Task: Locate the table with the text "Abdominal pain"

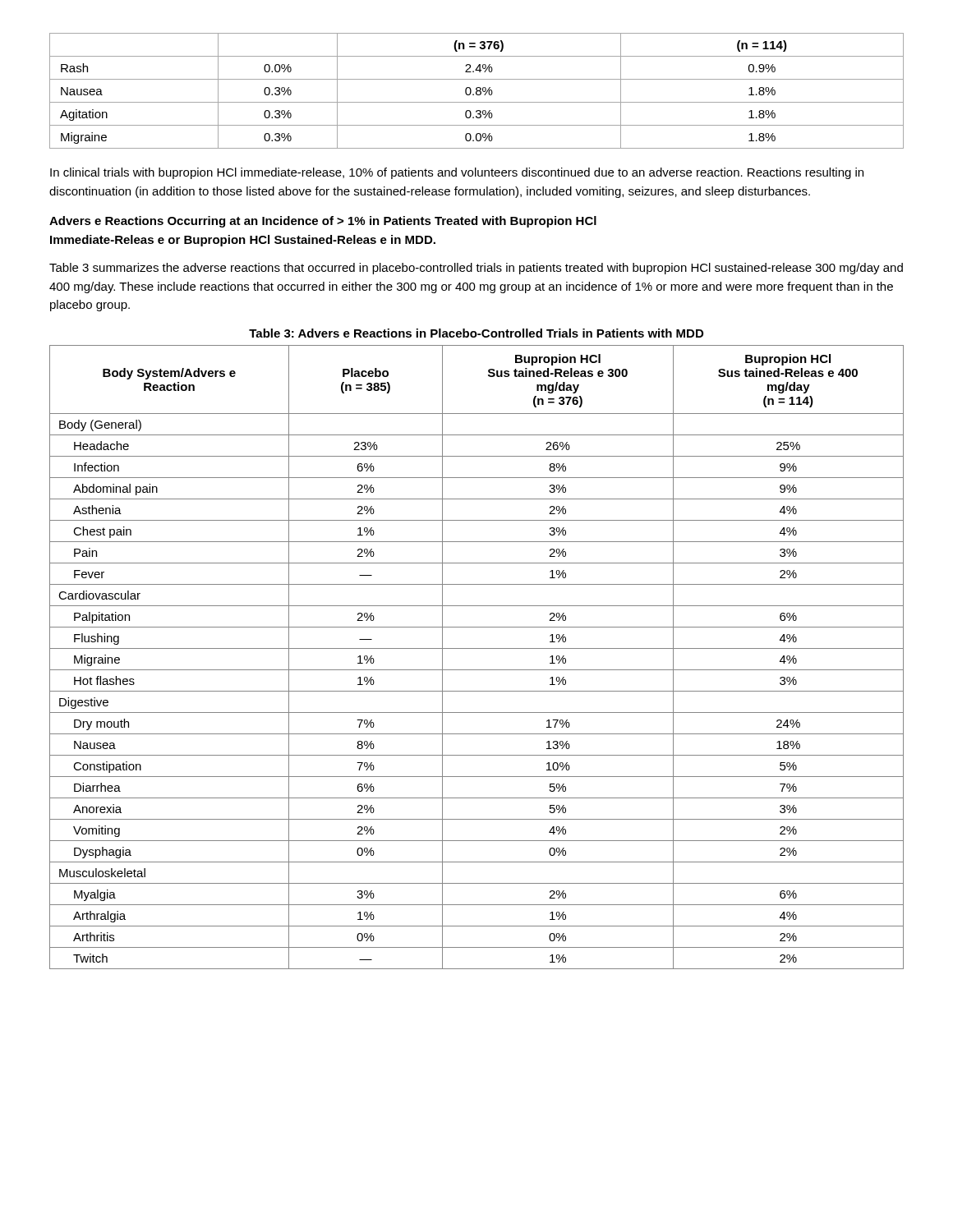Action: tap(476, 657)
